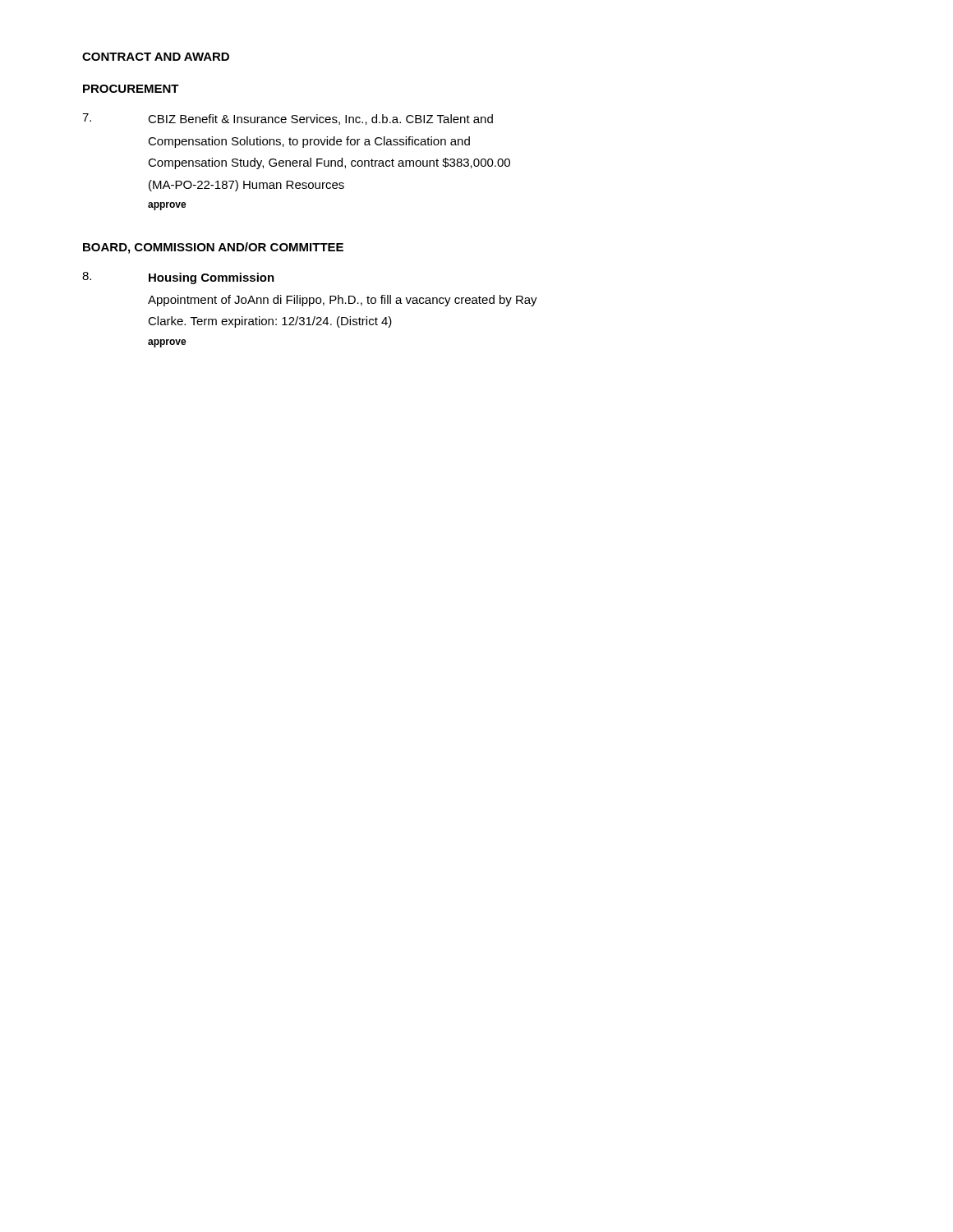This screenshot has width=953, height=1232.
Task: Select the block starting "CONTRACT AND AWARD"
Action: 156,56
